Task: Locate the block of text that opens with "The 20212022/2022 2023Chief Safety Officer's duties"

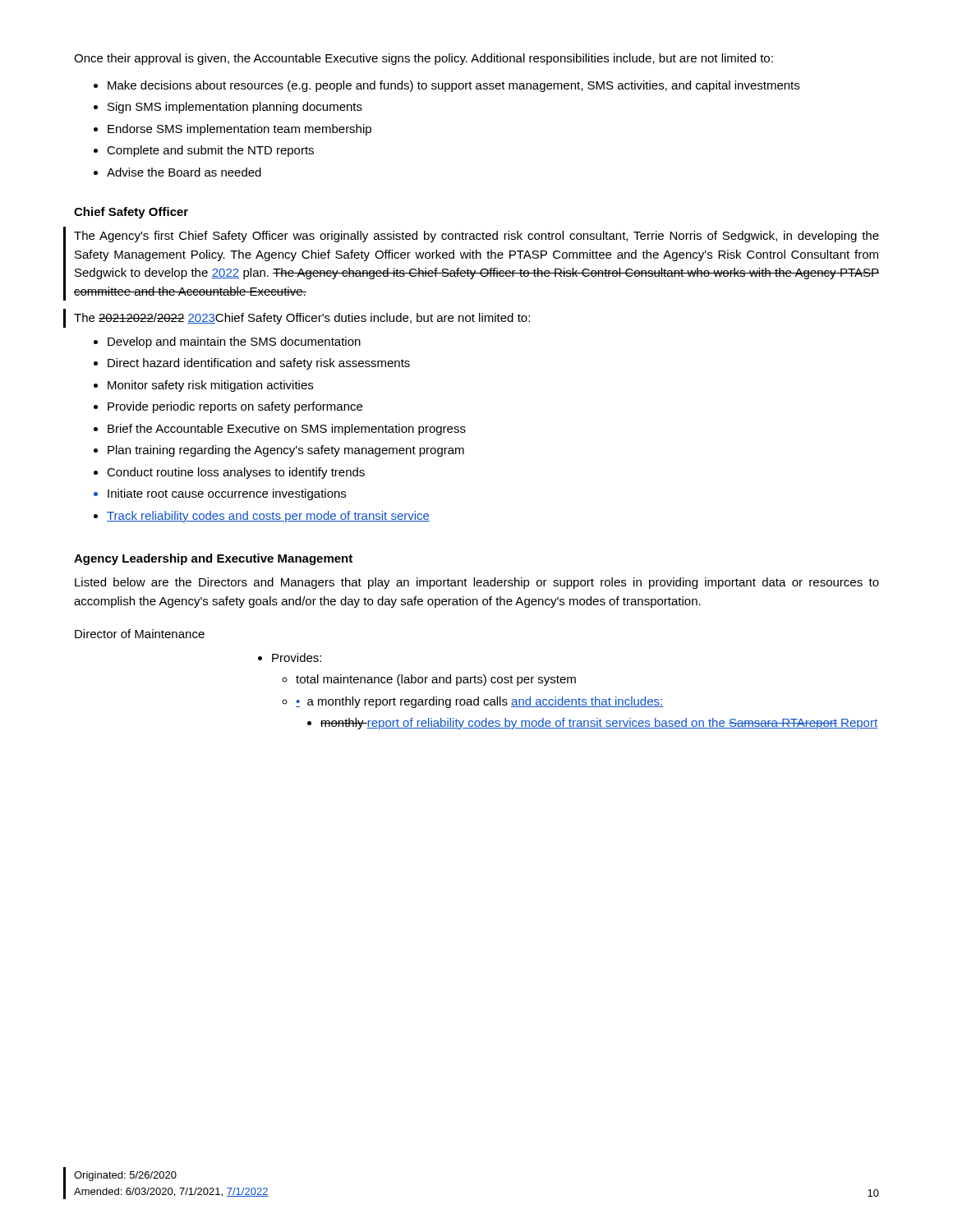Action: click(476, 318)
